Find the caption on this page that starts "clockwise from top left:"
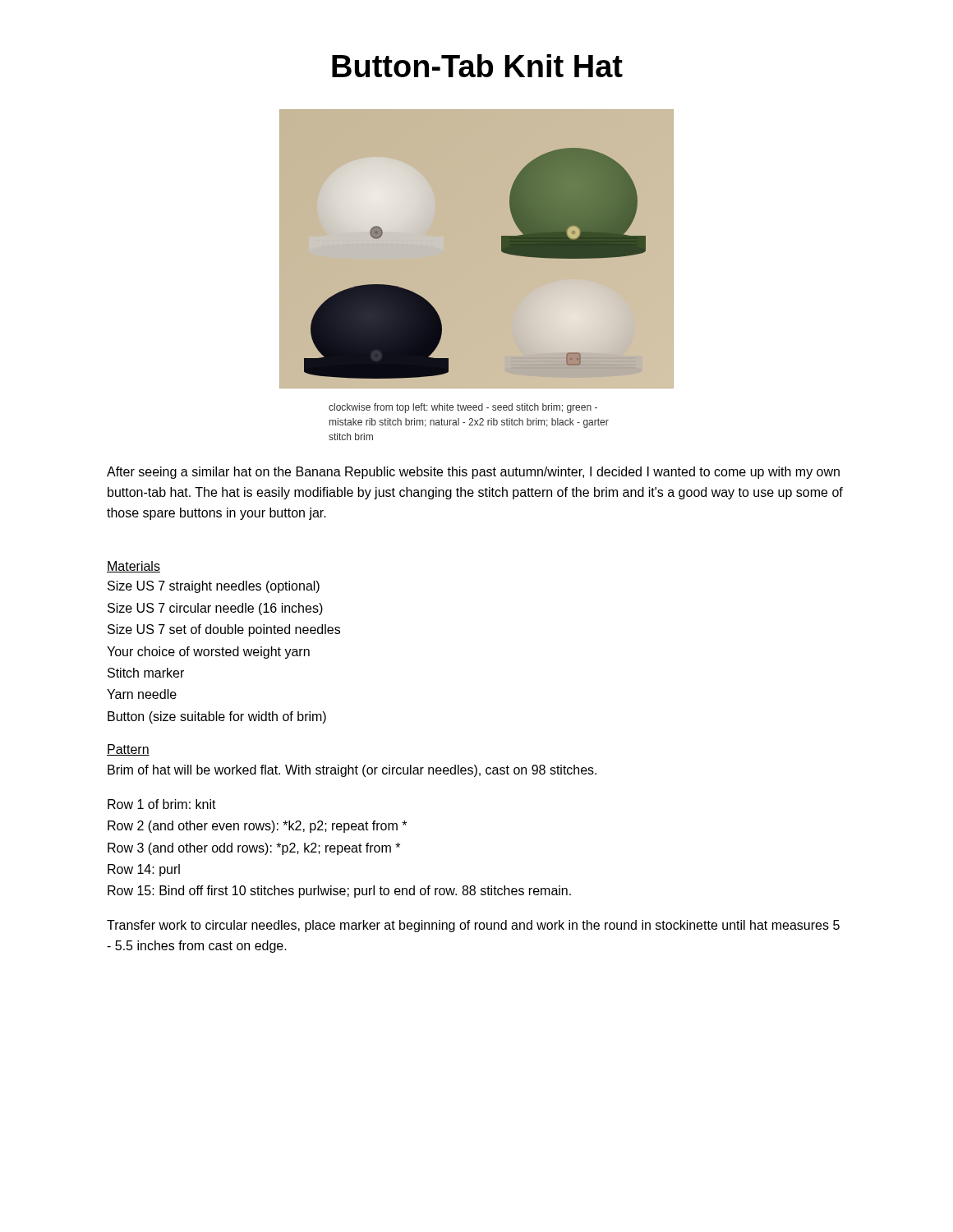Viewport: 953px width, 1232px height. click(476, 422)
